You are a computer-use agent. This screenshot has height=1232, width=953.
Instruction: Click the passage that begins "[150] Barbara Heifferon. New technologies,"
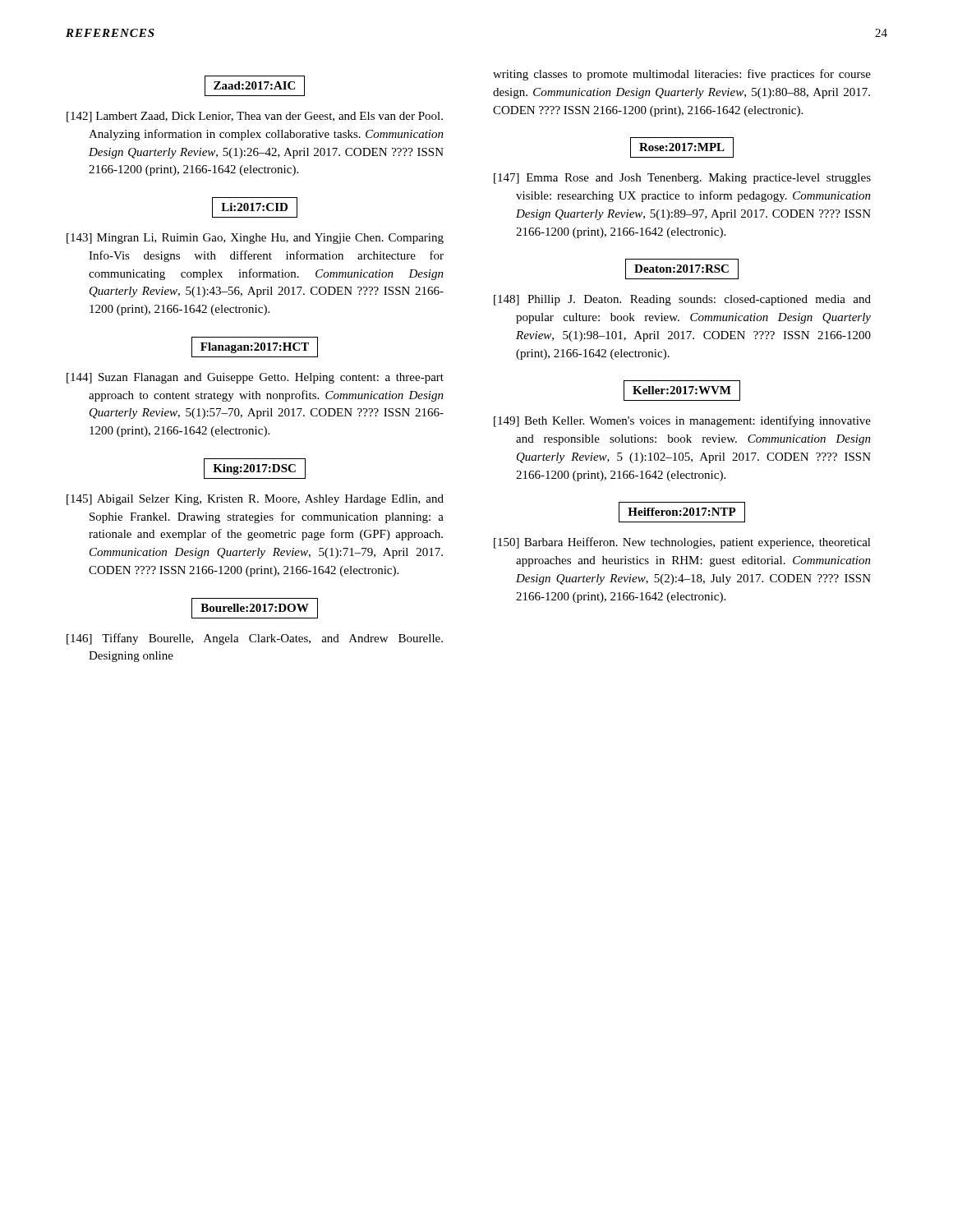click(682, 570)
